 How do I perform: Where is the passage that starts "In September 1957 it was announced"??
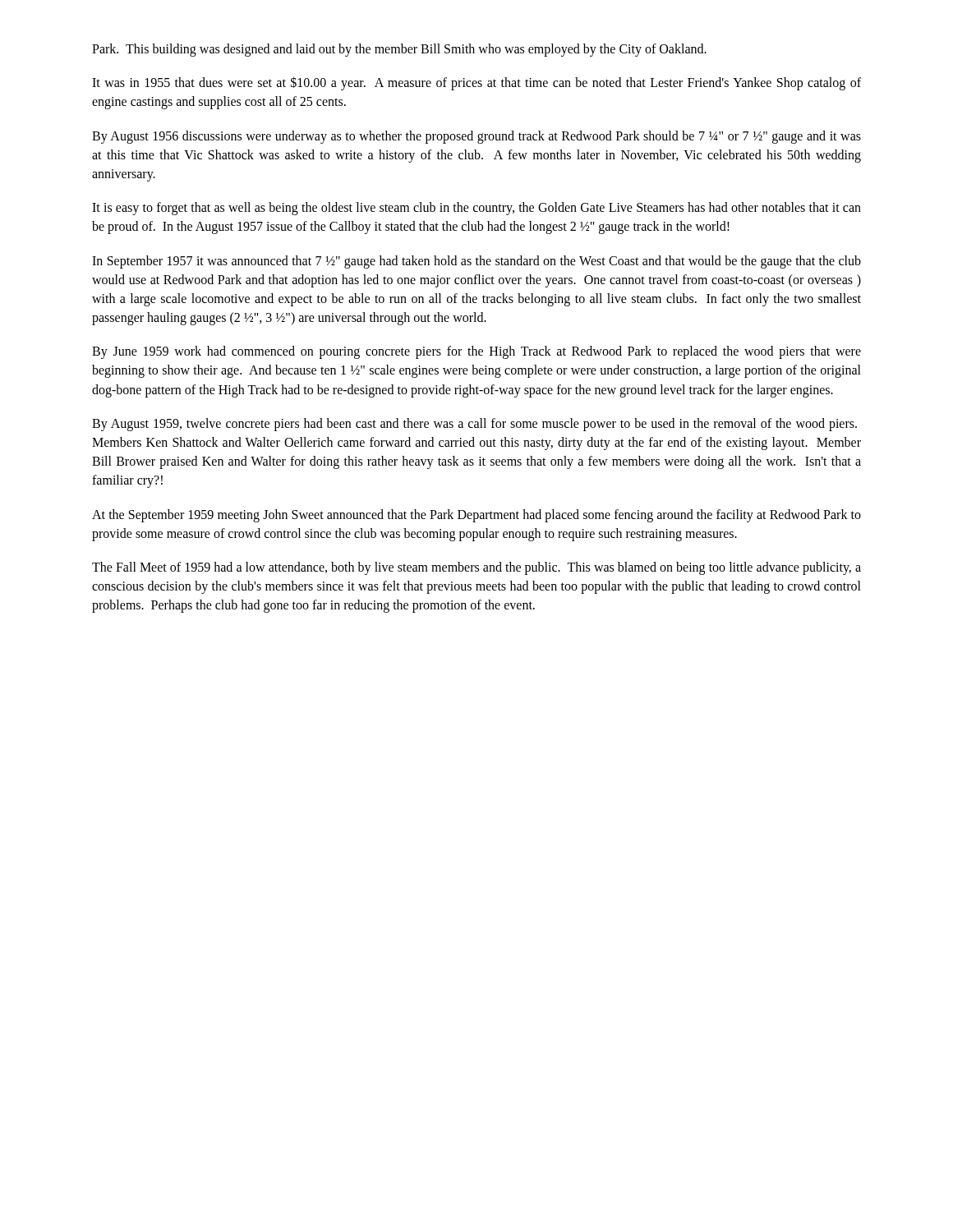click(476, 289)
